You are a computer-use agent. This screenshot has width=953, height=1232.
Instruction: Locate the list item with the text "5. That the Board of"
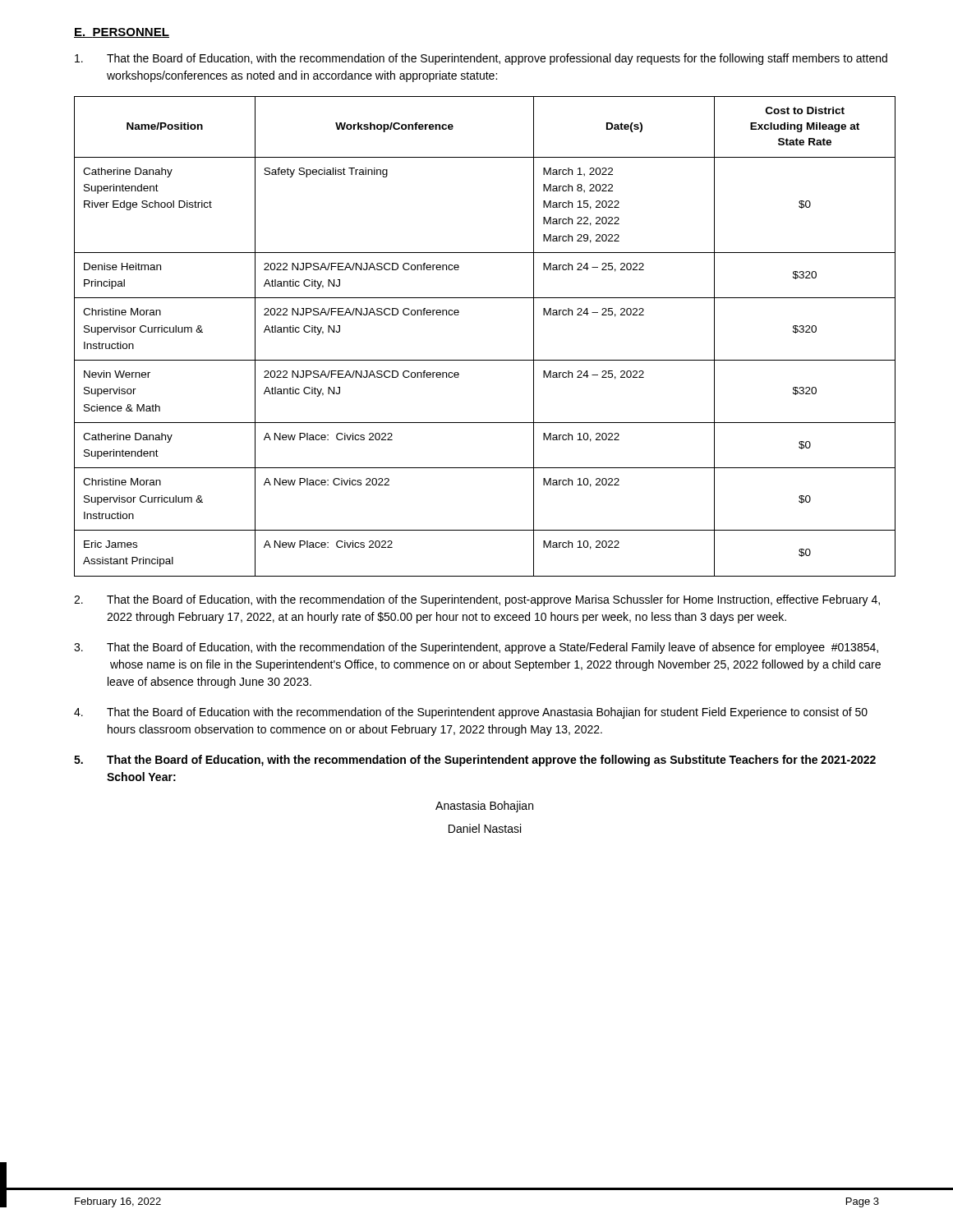coord(475,767)
